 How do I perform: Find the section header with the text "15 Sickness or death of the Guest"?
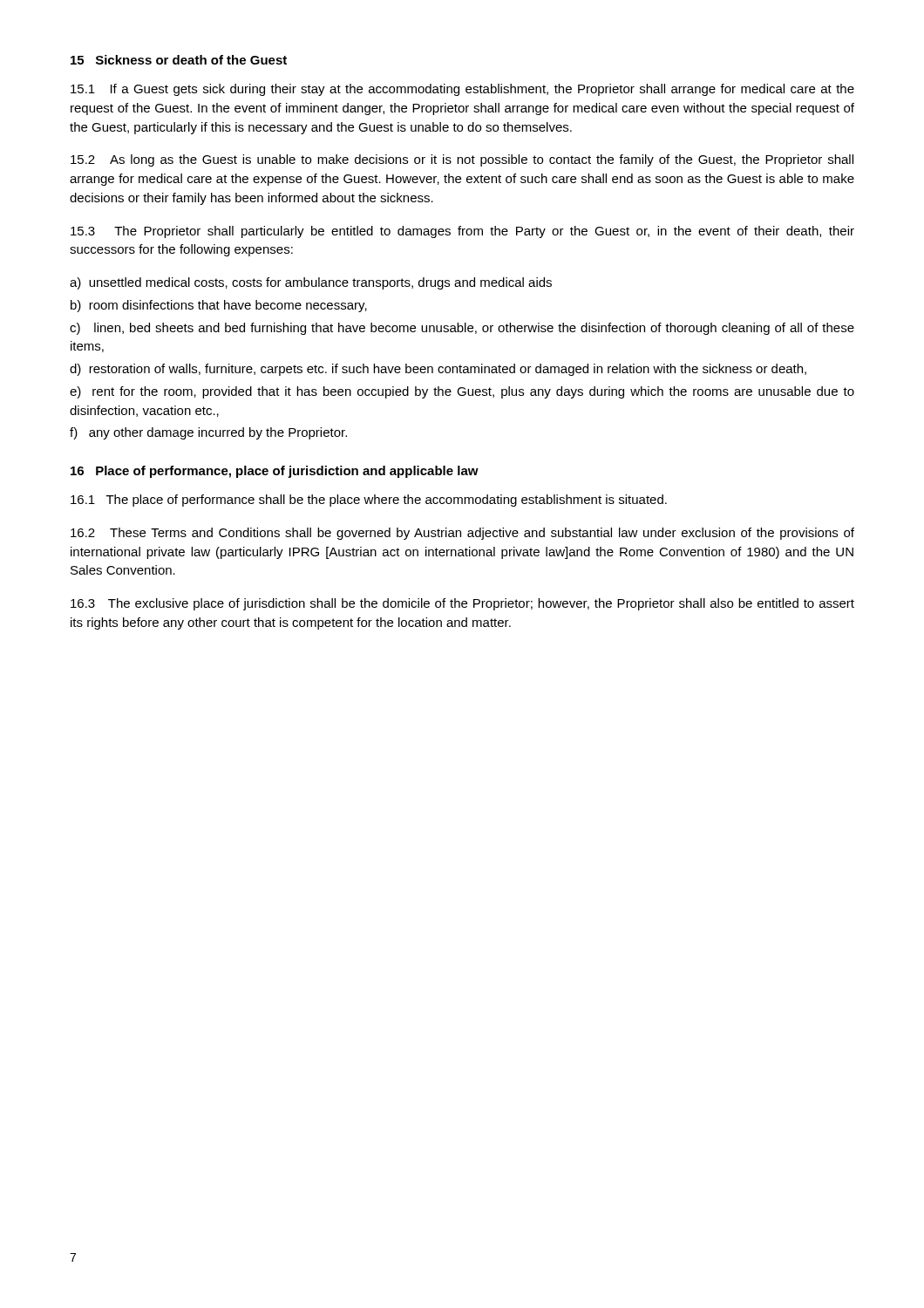178,60
